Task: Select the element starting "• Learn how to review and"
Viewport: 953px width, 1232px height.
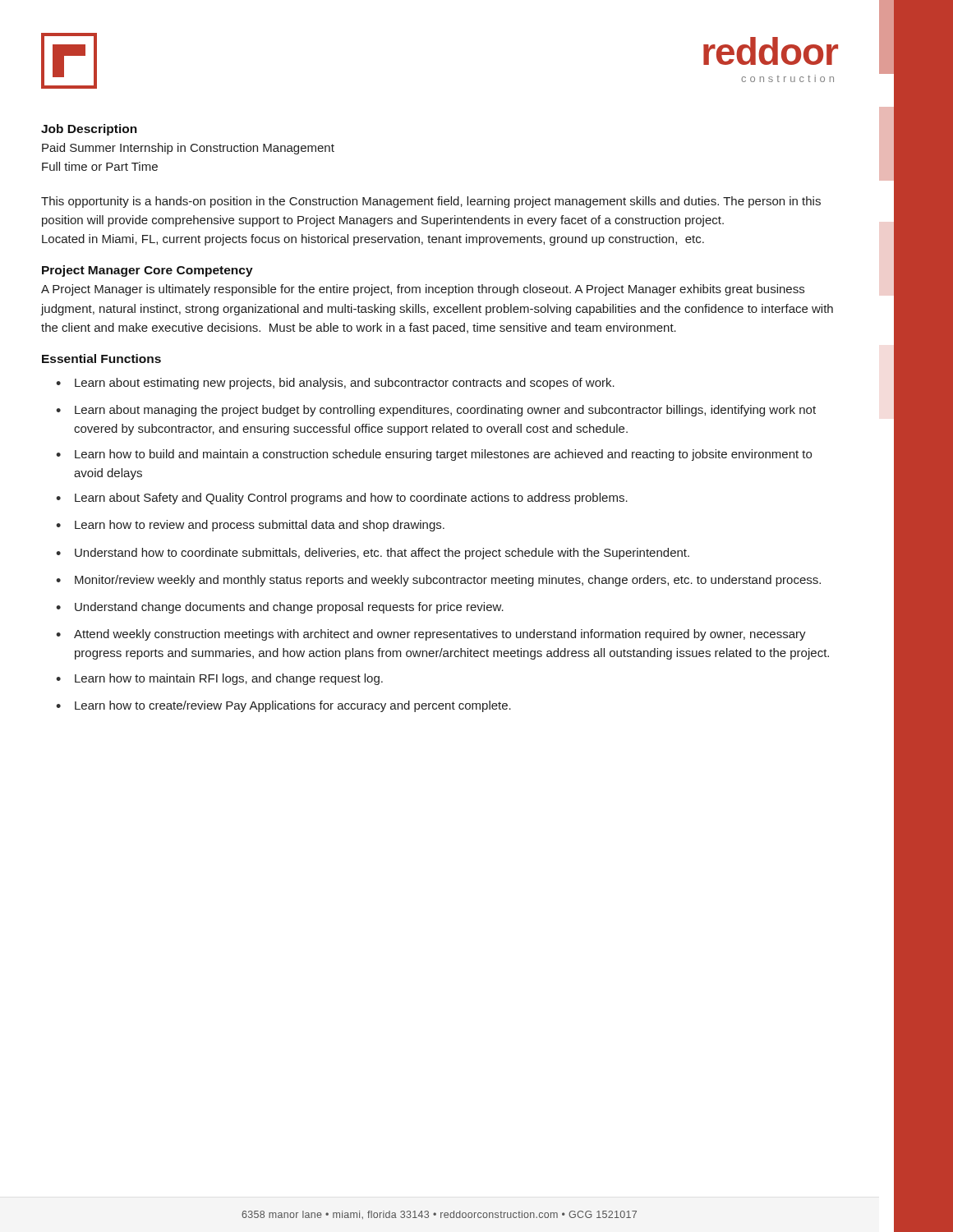Action: tap(440, 526)
